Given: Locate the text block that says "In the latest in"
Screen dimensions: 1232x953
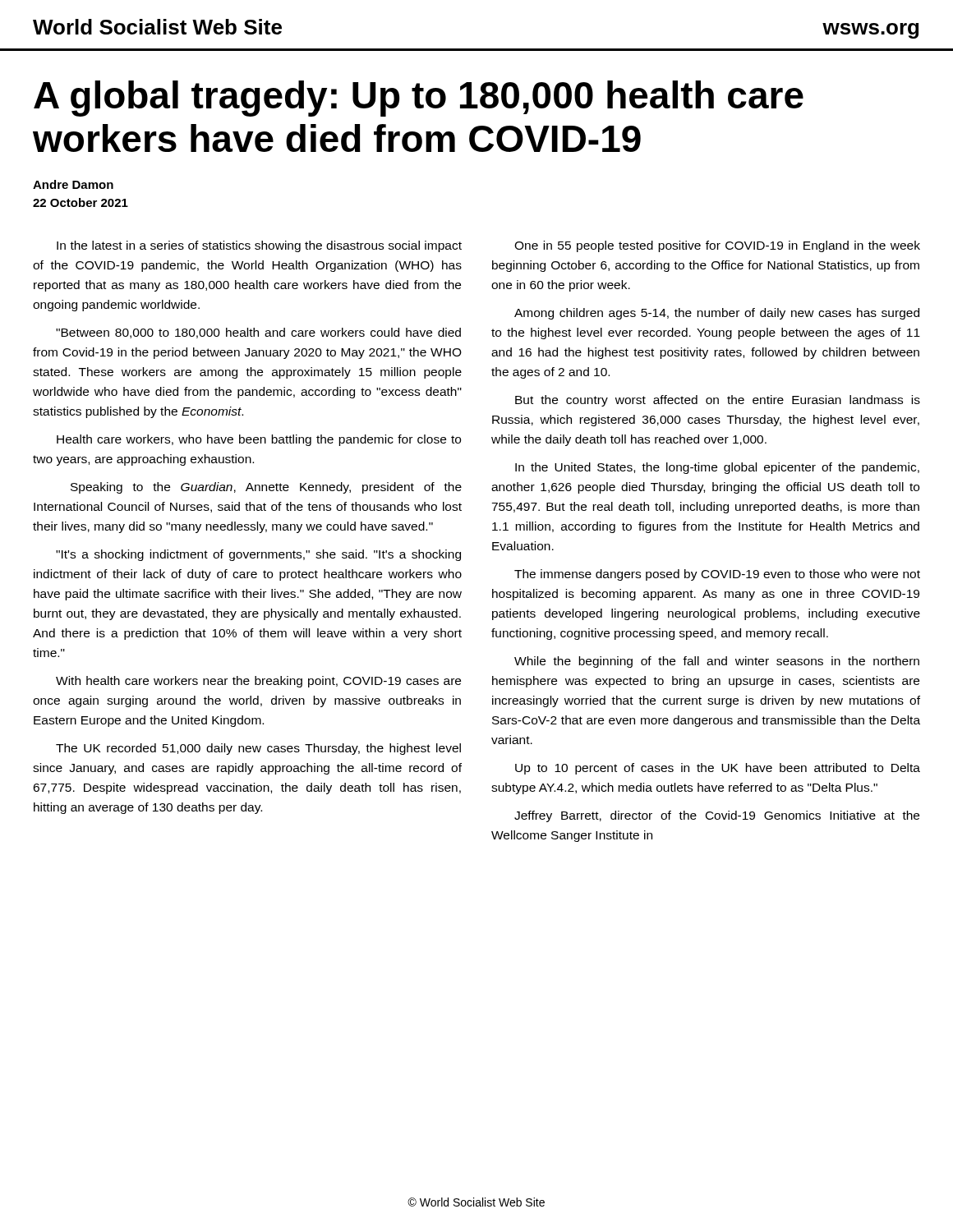Looking at the screenshot, I should [x=247, y=526].
